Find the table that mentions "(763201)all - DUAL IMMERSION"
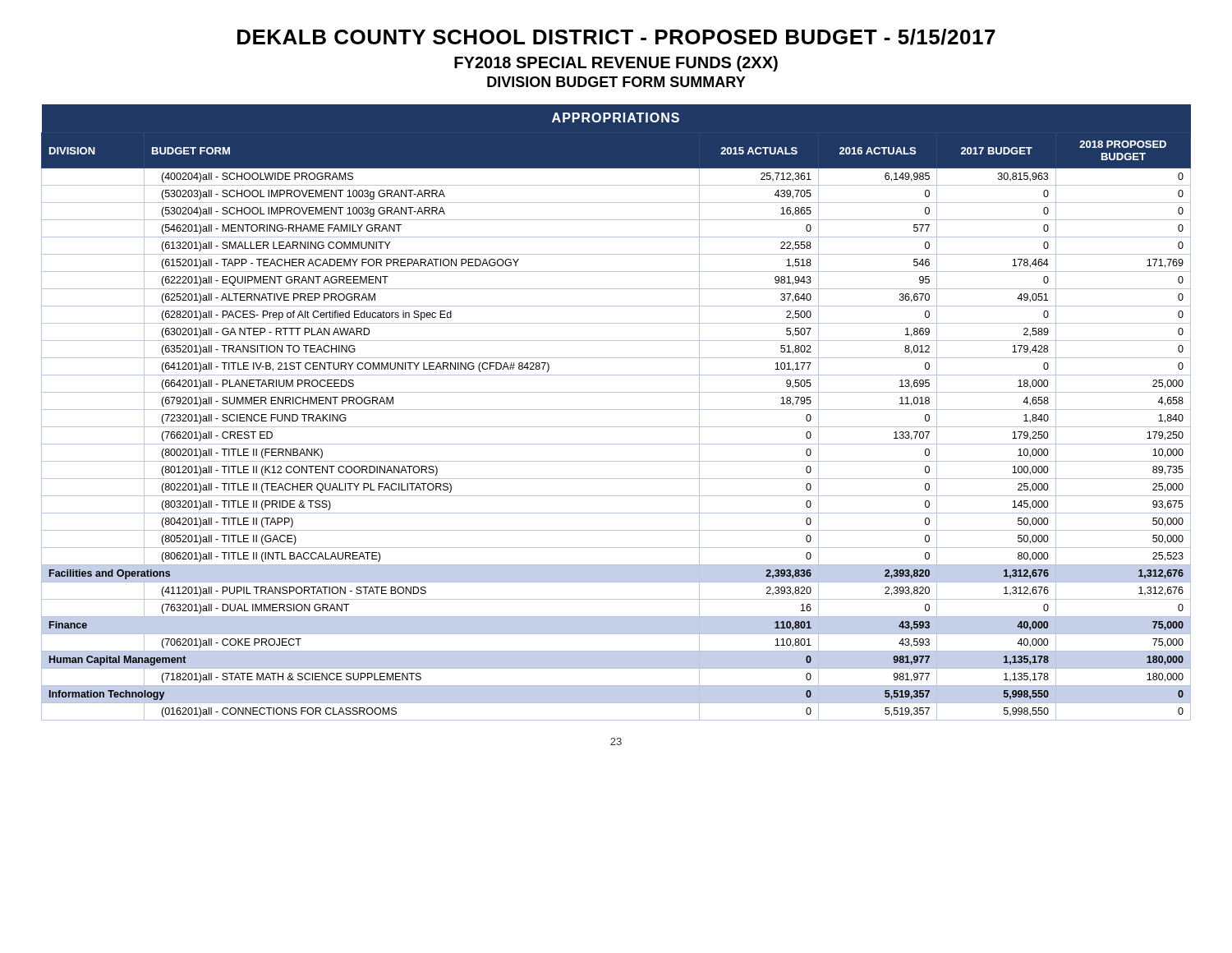The height and width of the screenshot is (953, 1232). pos(616,412)
